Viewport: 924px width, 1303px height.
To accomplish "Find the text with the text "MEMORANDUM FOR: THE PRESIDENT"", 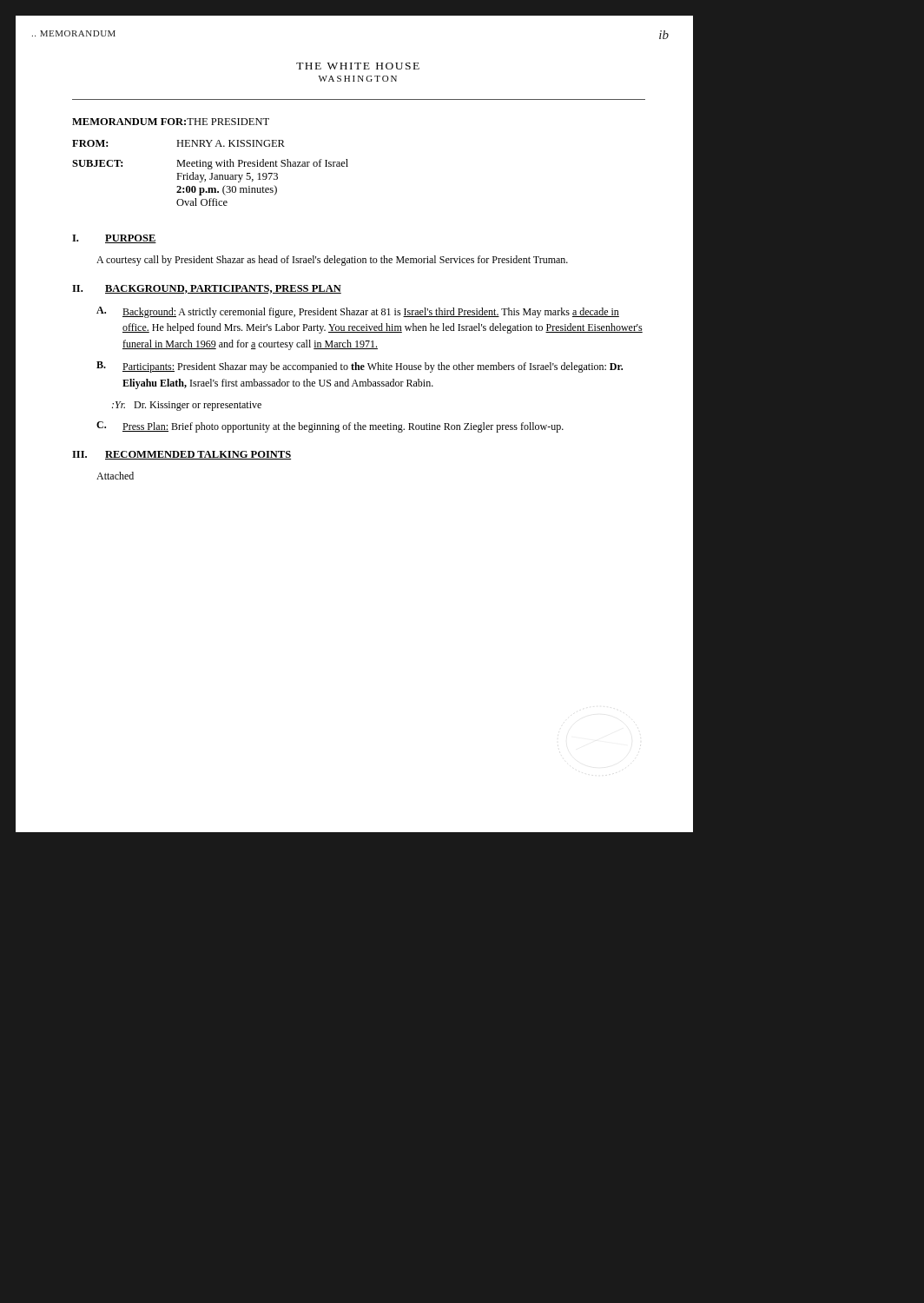I will (x=171, y=122).
